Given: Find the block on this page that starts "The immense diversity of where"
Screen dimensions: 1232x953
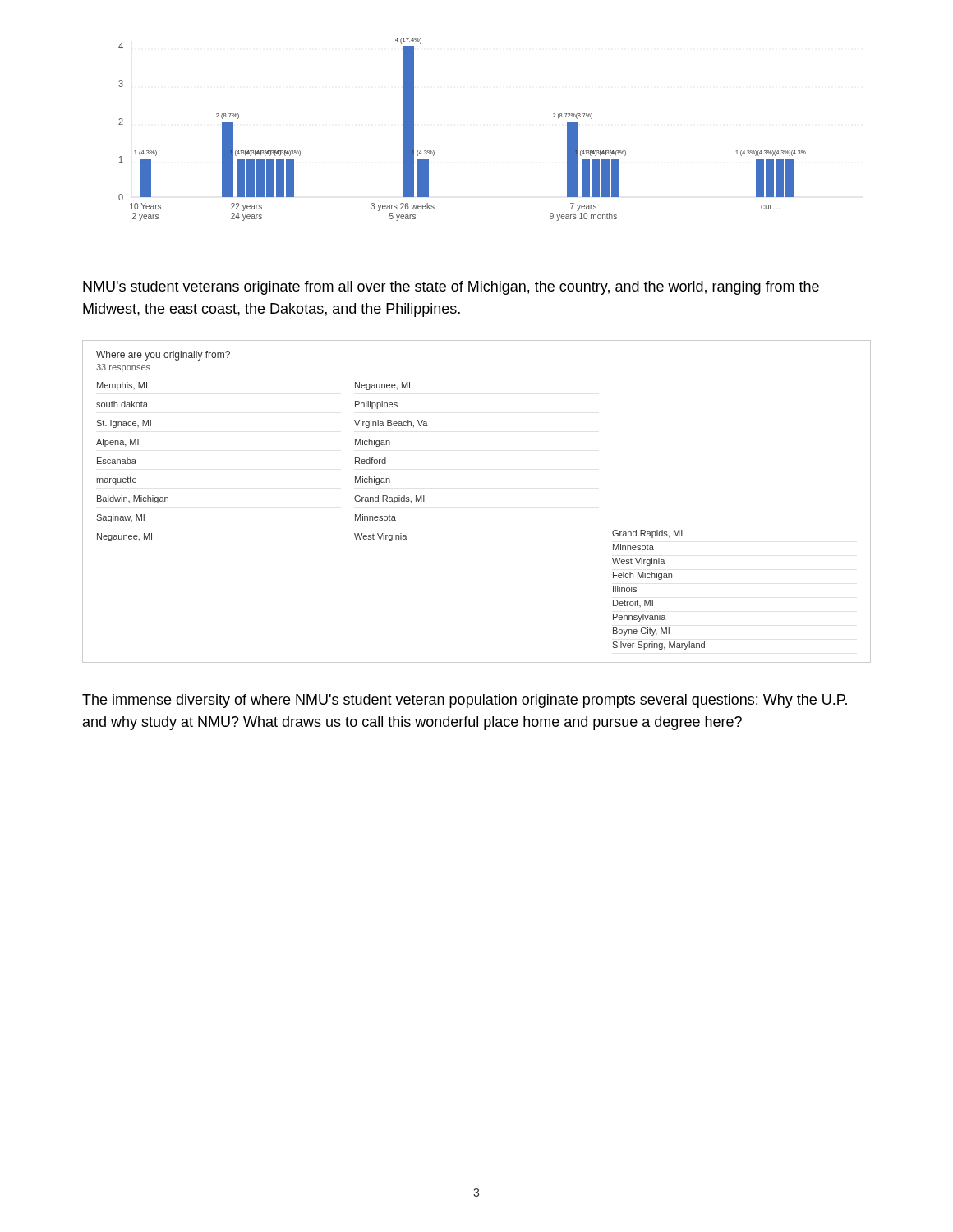Looking at the screenshot, I should pos(465,711).
